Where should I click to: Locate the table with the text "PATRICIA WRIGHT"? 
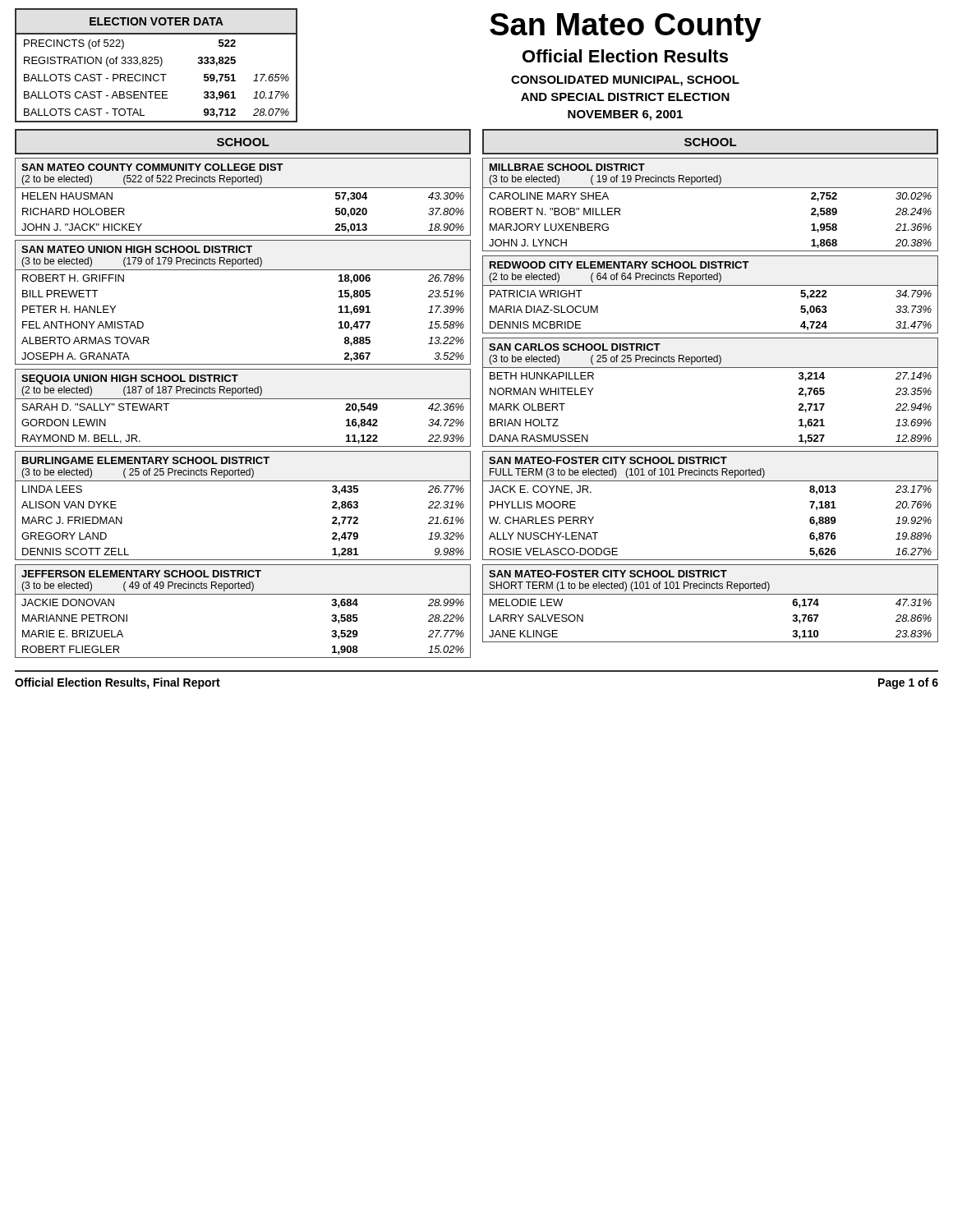coord(710,294)
